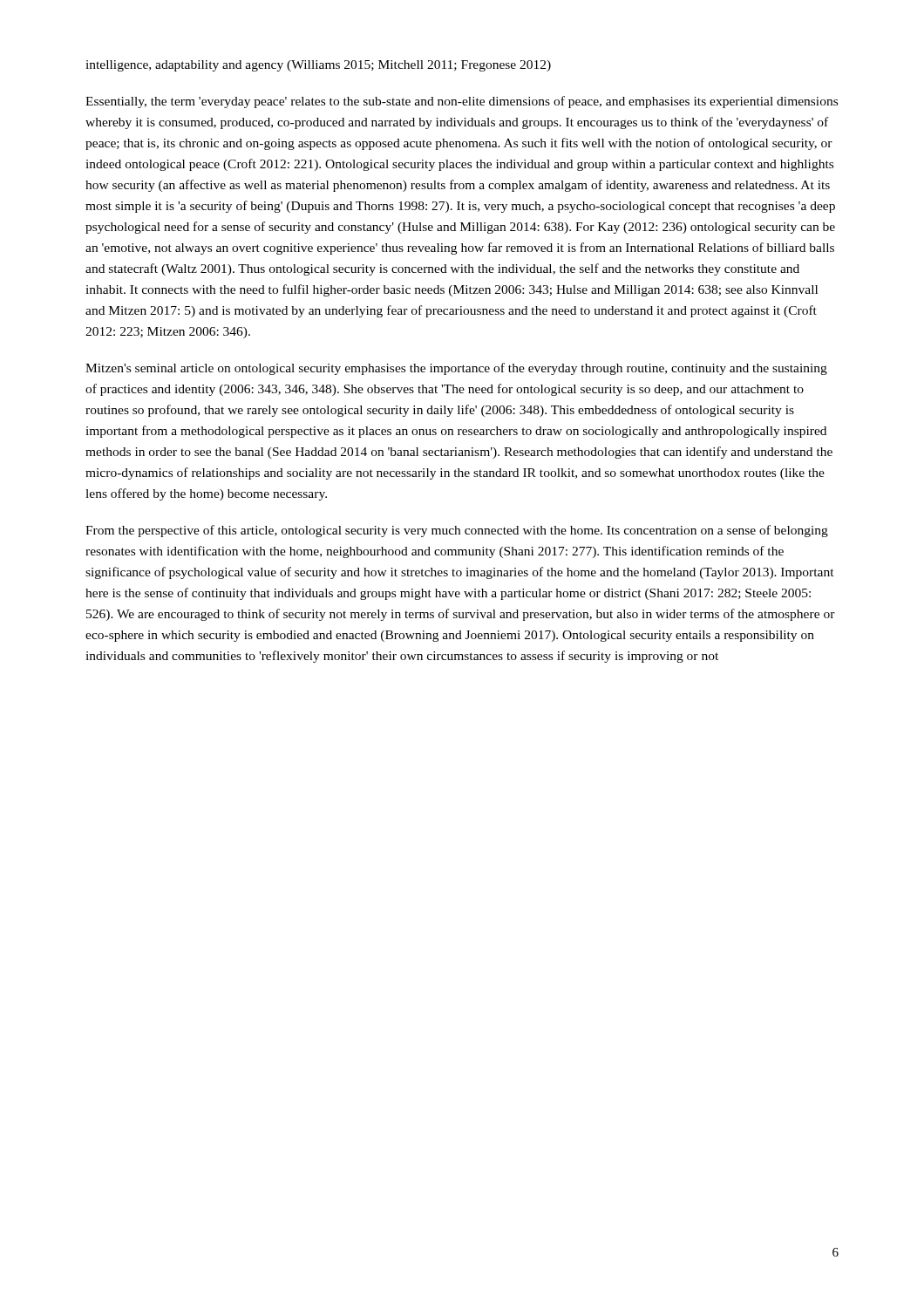Select the text block containing "From the perspective of this article, ontological"
This screenshot has width=924, height=1308.
tap(460, 593)
